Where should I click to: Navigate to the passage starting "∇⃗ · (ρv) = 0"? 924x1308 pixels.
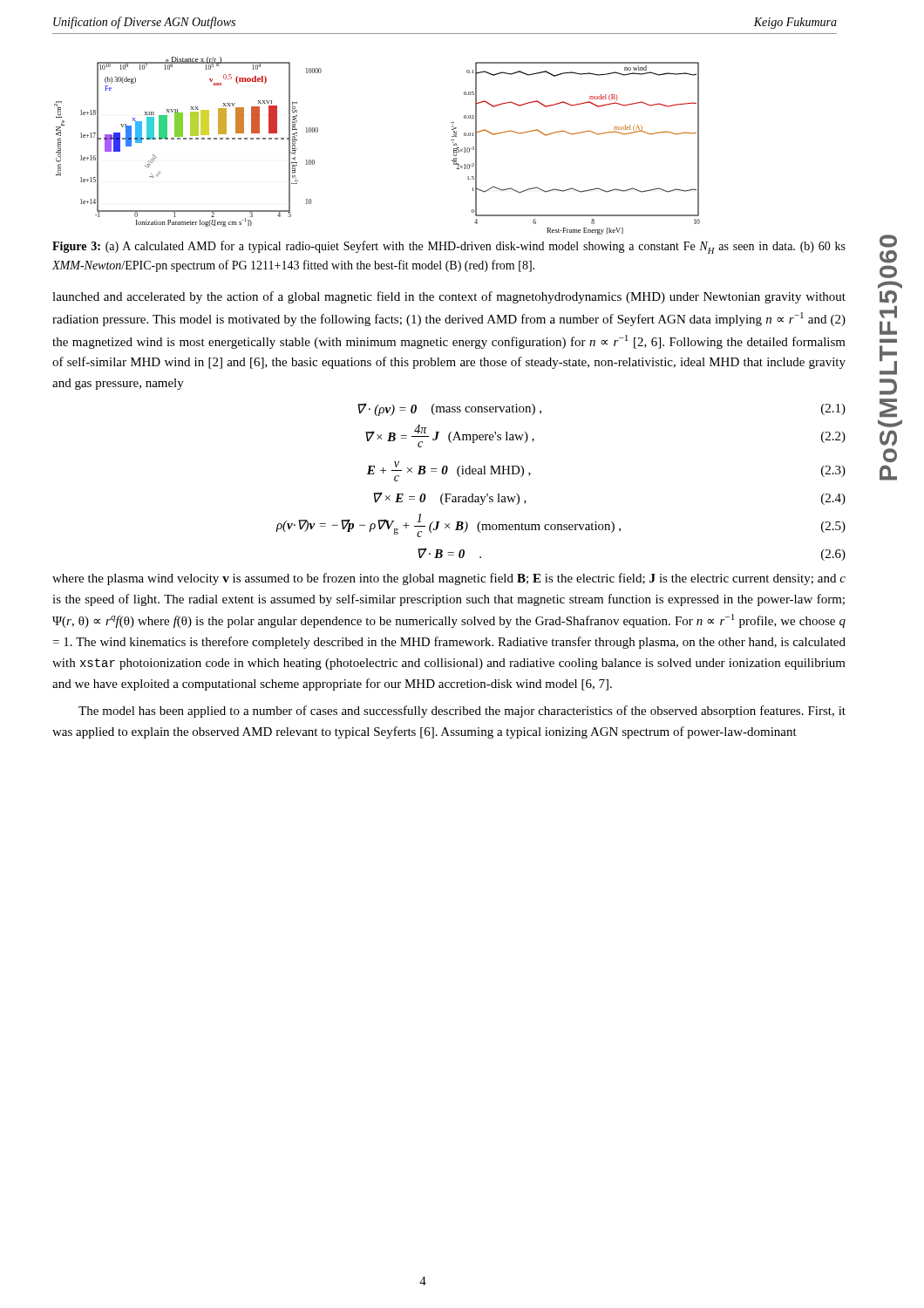pyautogui.click(x=390, y=409)
